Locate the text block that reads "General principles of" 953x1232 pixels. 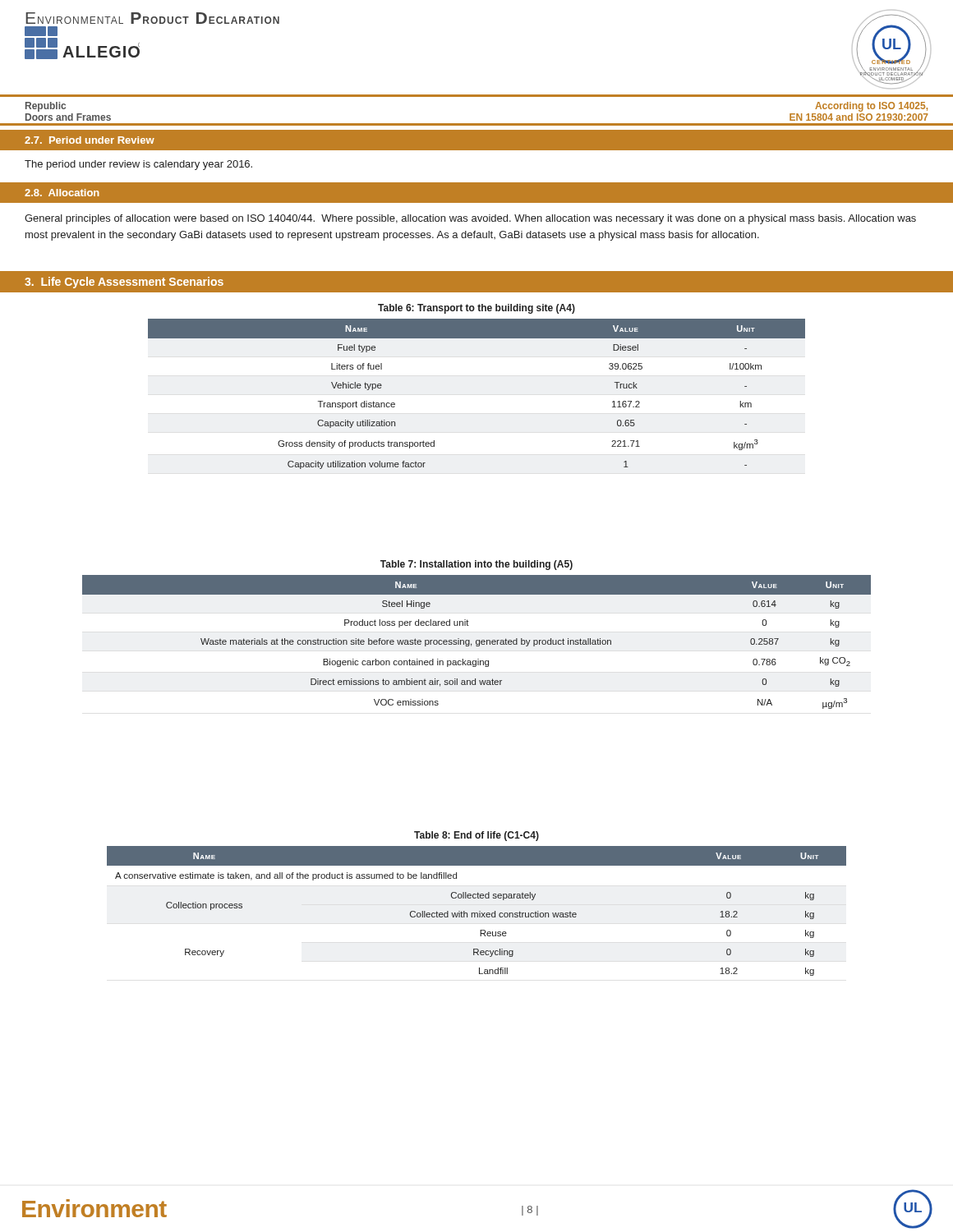[x=470, y=226]
